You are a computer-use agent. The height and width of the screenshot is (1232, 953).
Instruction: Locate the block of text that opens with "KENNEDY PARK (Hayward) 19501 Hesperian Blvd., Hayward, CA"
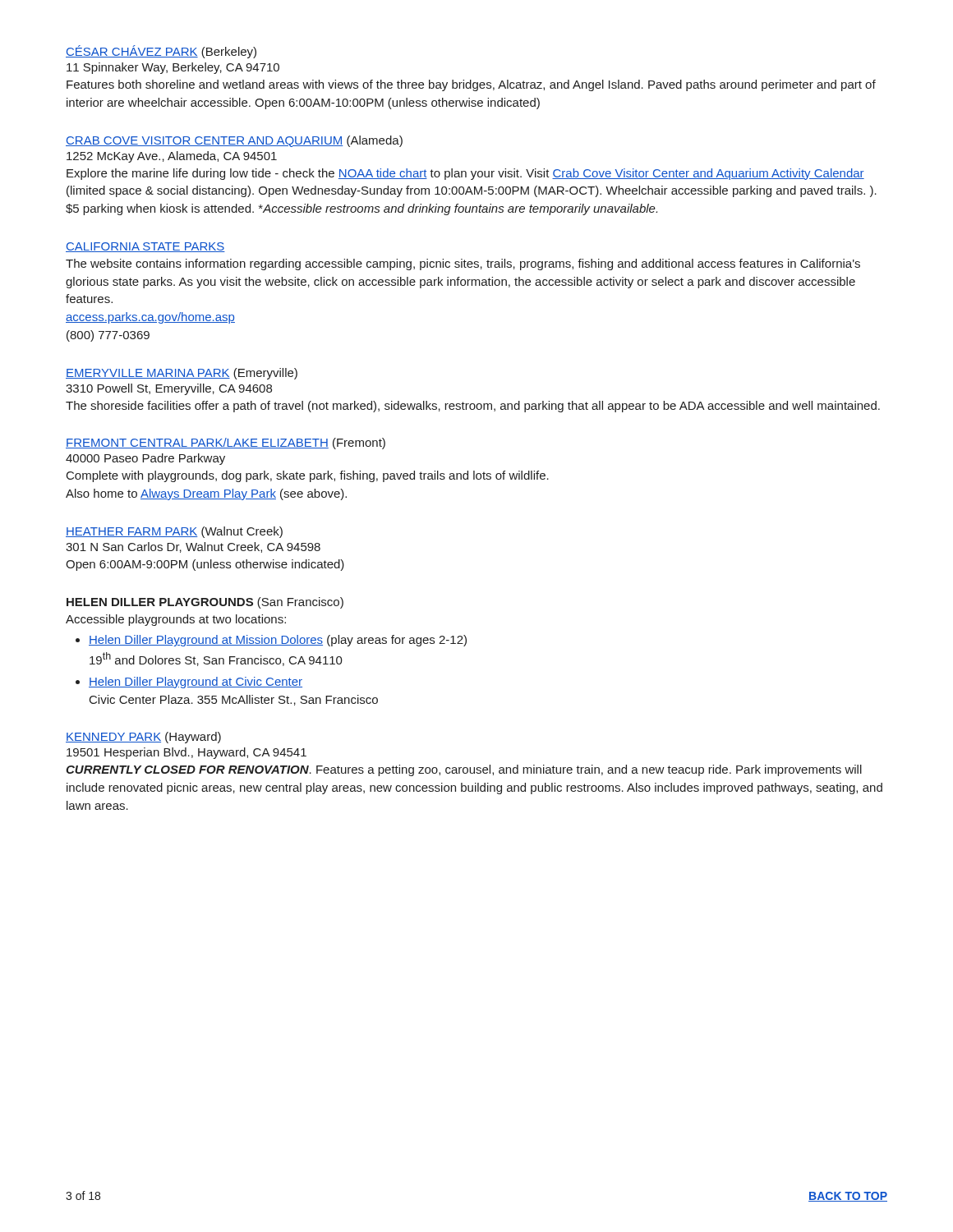tap(476, 772)
